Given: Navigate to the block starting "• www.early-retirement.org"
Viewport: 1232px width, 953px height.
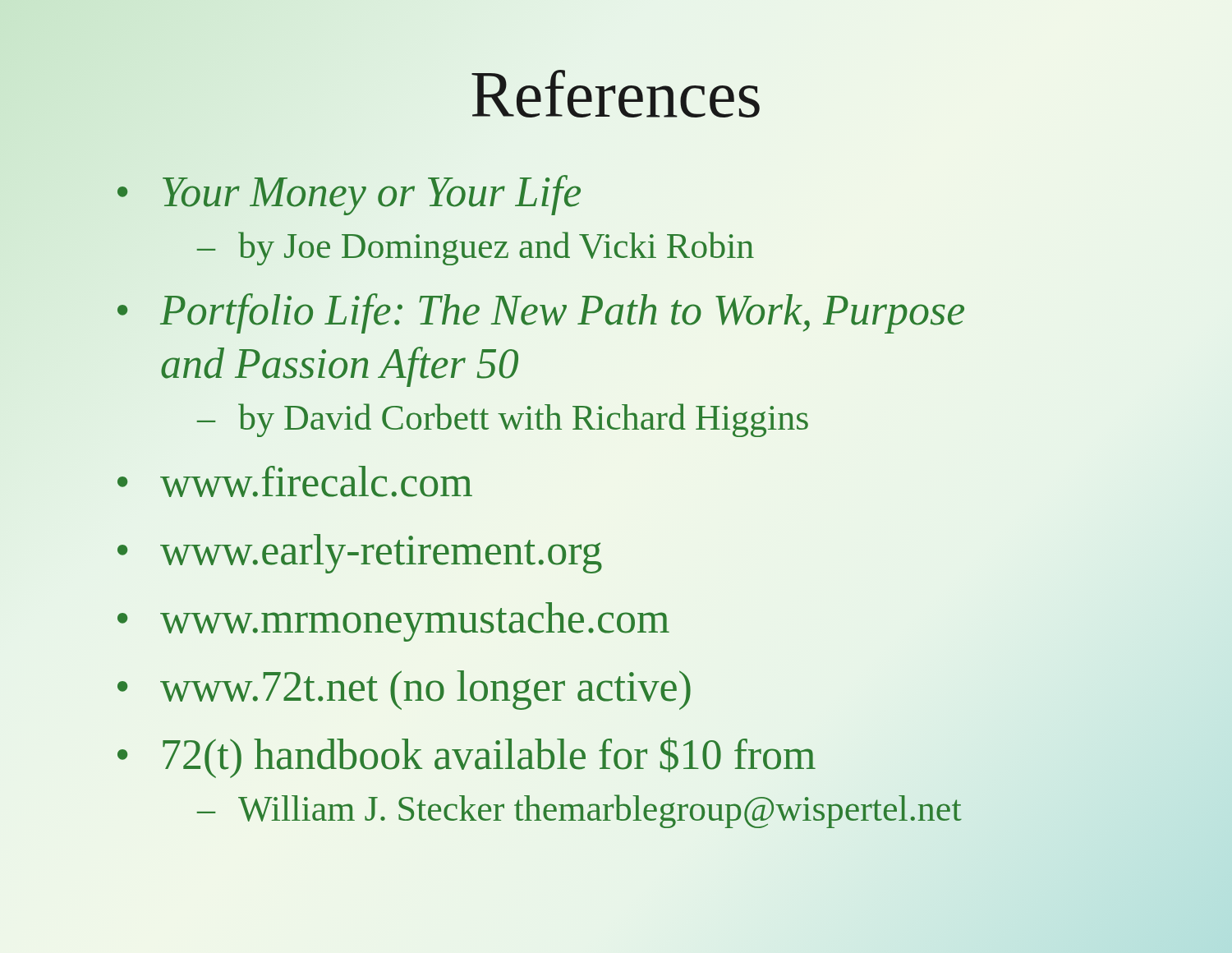Looking at the screenshot, I should [360, 554].
